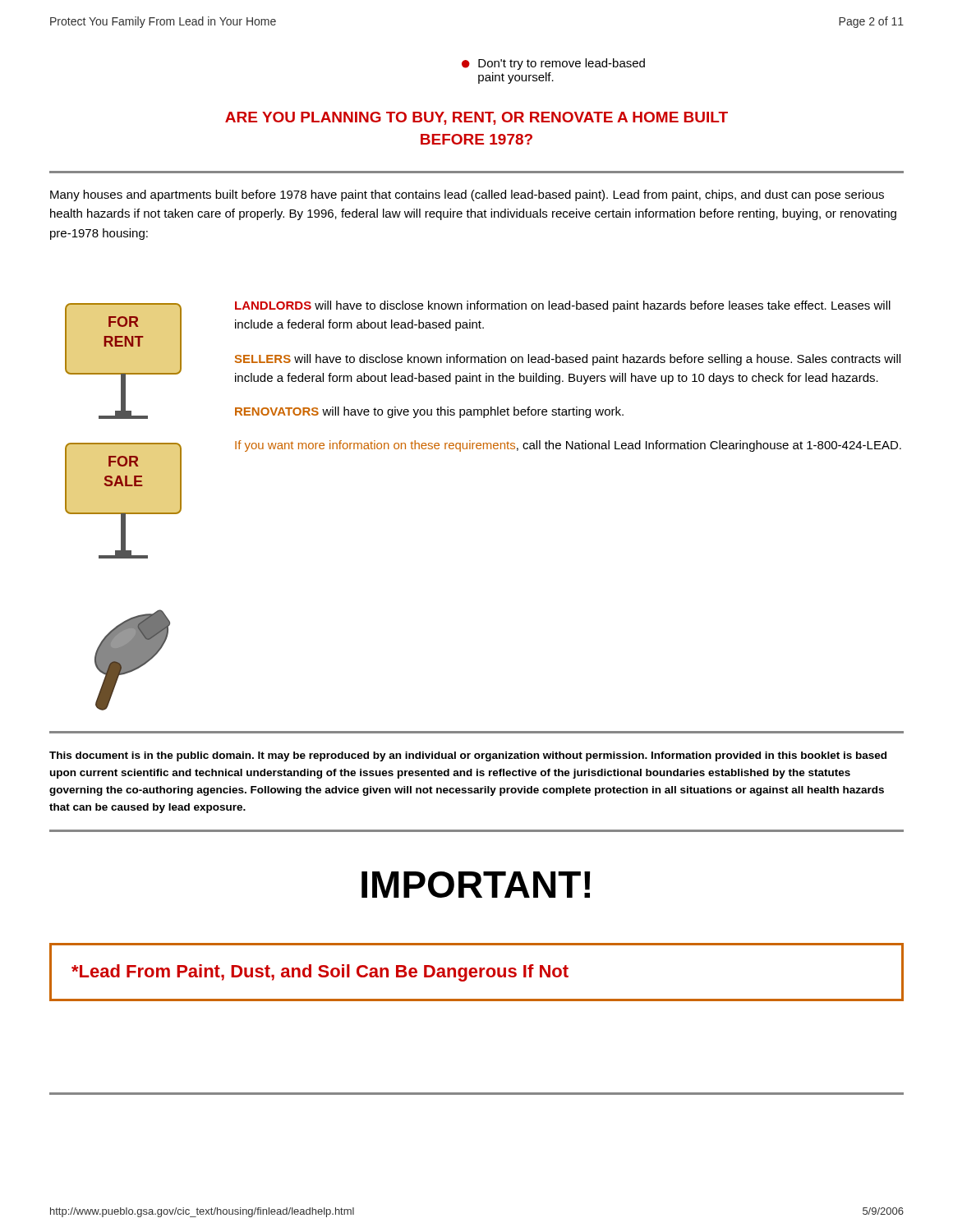The height and width of the screenshot is (1232, 953).
Task: Locate the block of text that opens with "Many houses and apartments built"
Action: coord(473,213)
